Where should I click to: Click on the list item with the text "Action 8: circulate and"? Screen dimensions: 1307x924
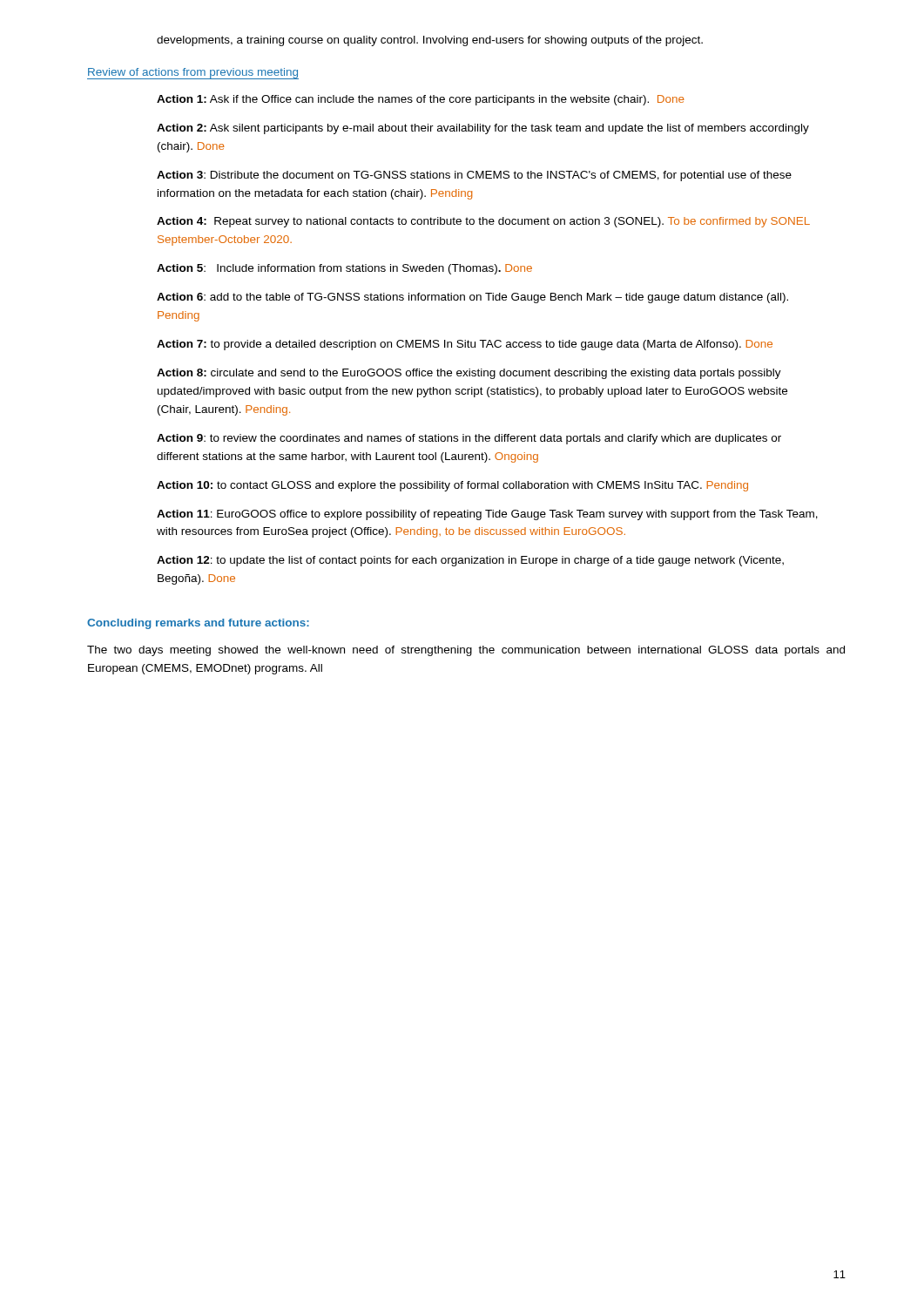click(x=472, y=391)
